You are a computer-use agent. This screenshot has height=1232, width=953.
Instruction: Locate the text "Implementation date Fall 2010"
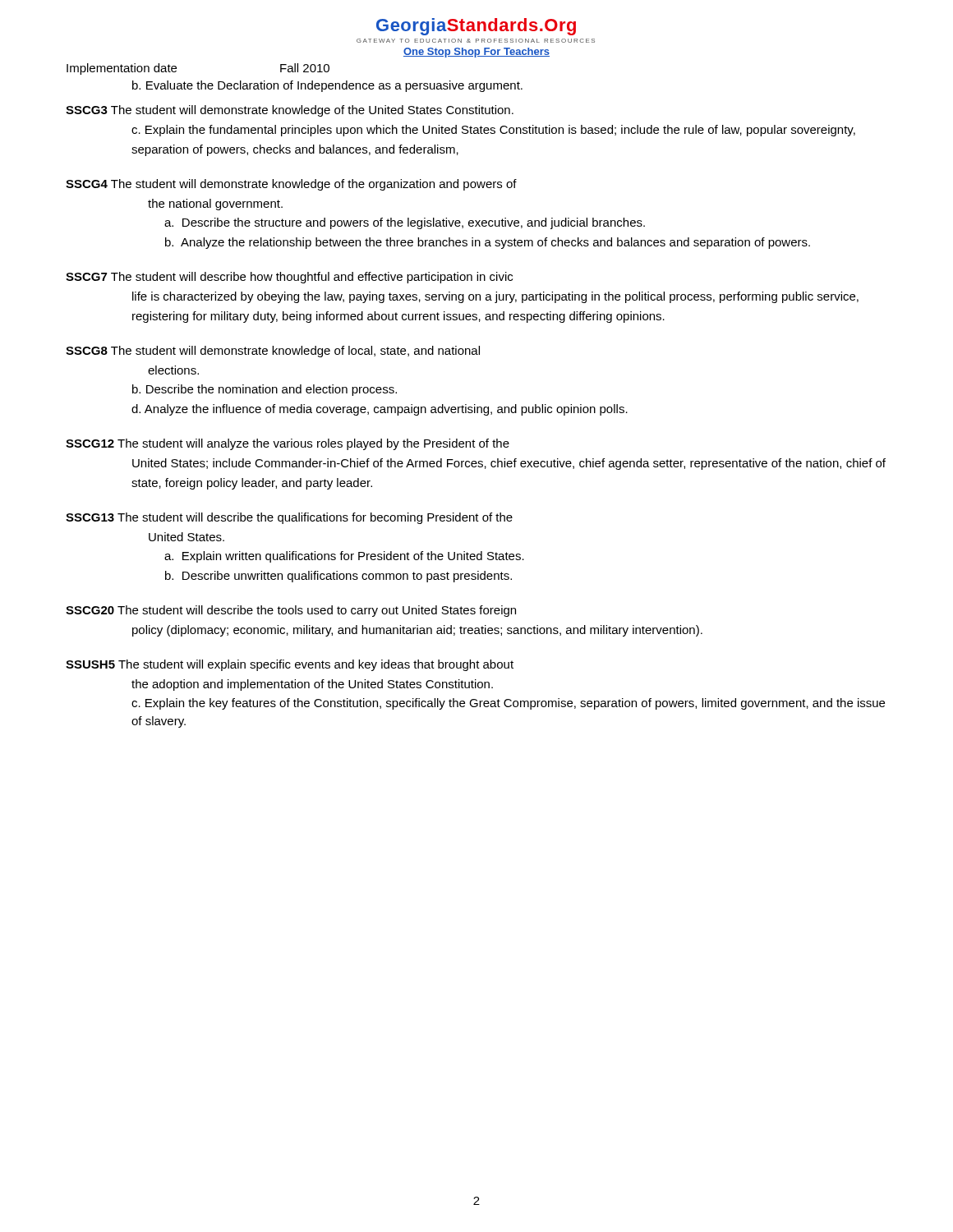click(115, 69)
